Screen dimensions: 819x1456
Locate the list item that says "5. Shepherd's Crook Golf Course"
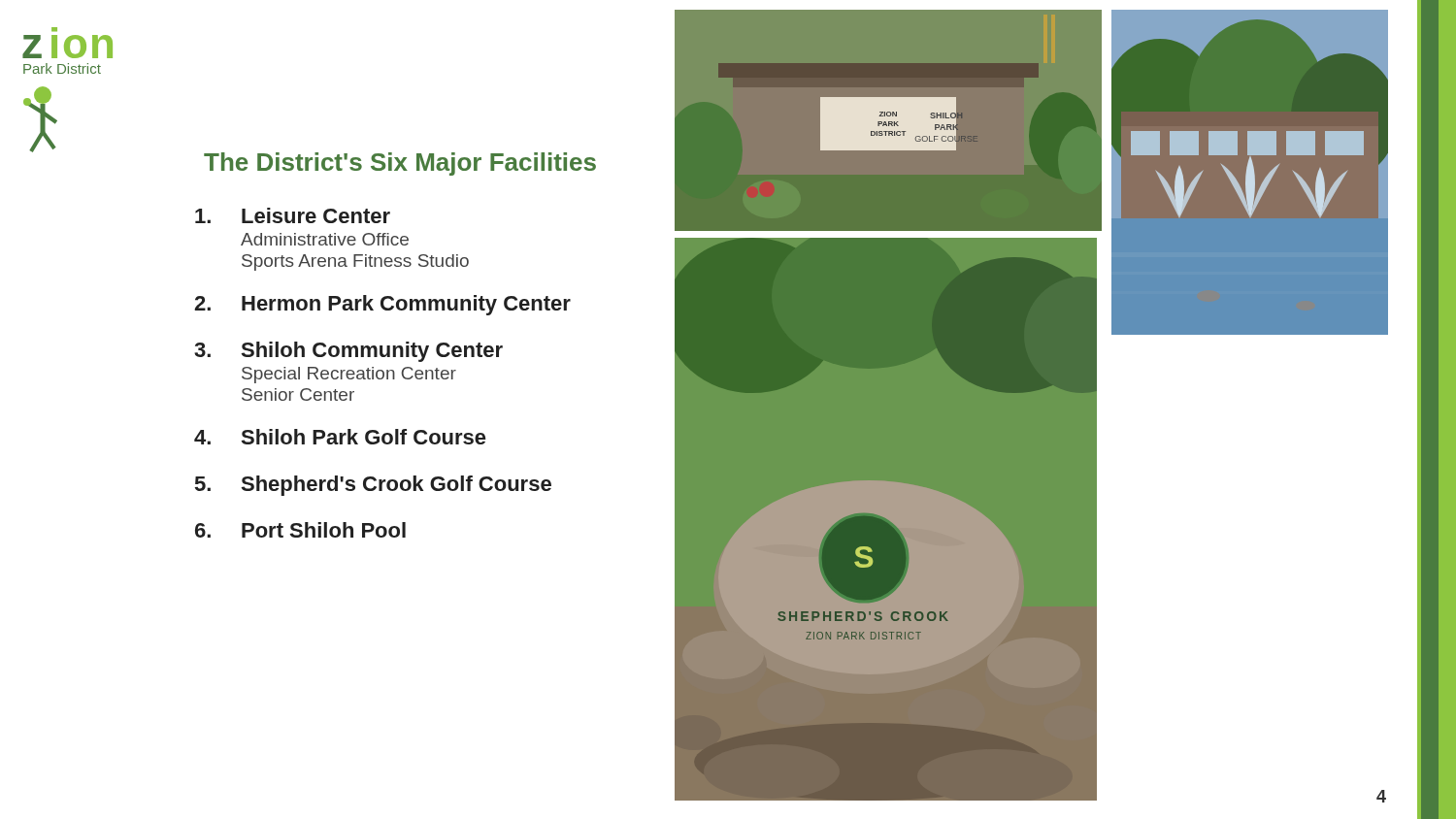point(373,484)
